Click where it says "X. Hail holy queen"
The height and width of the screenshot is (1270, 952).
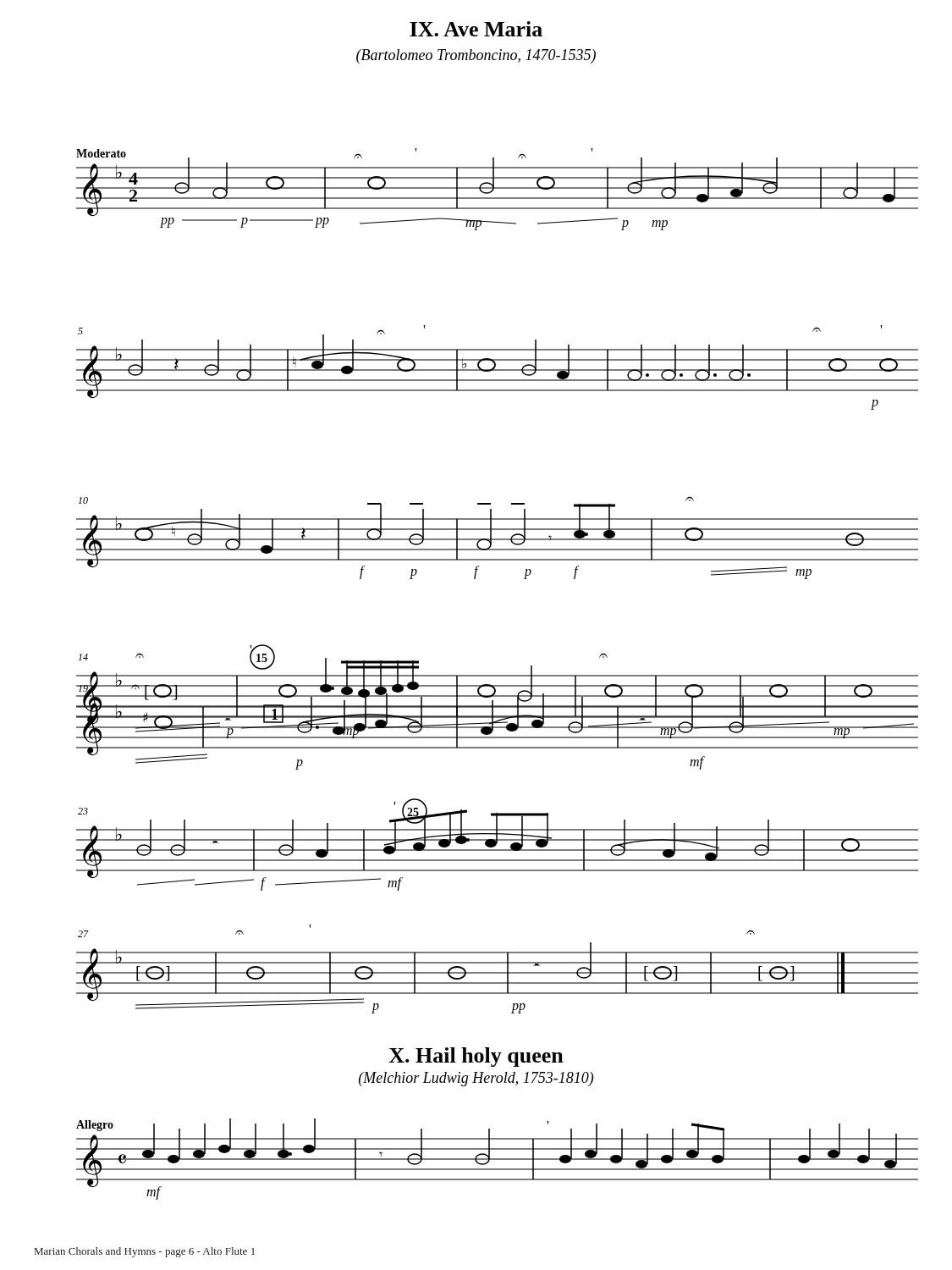pos(476,1055)
